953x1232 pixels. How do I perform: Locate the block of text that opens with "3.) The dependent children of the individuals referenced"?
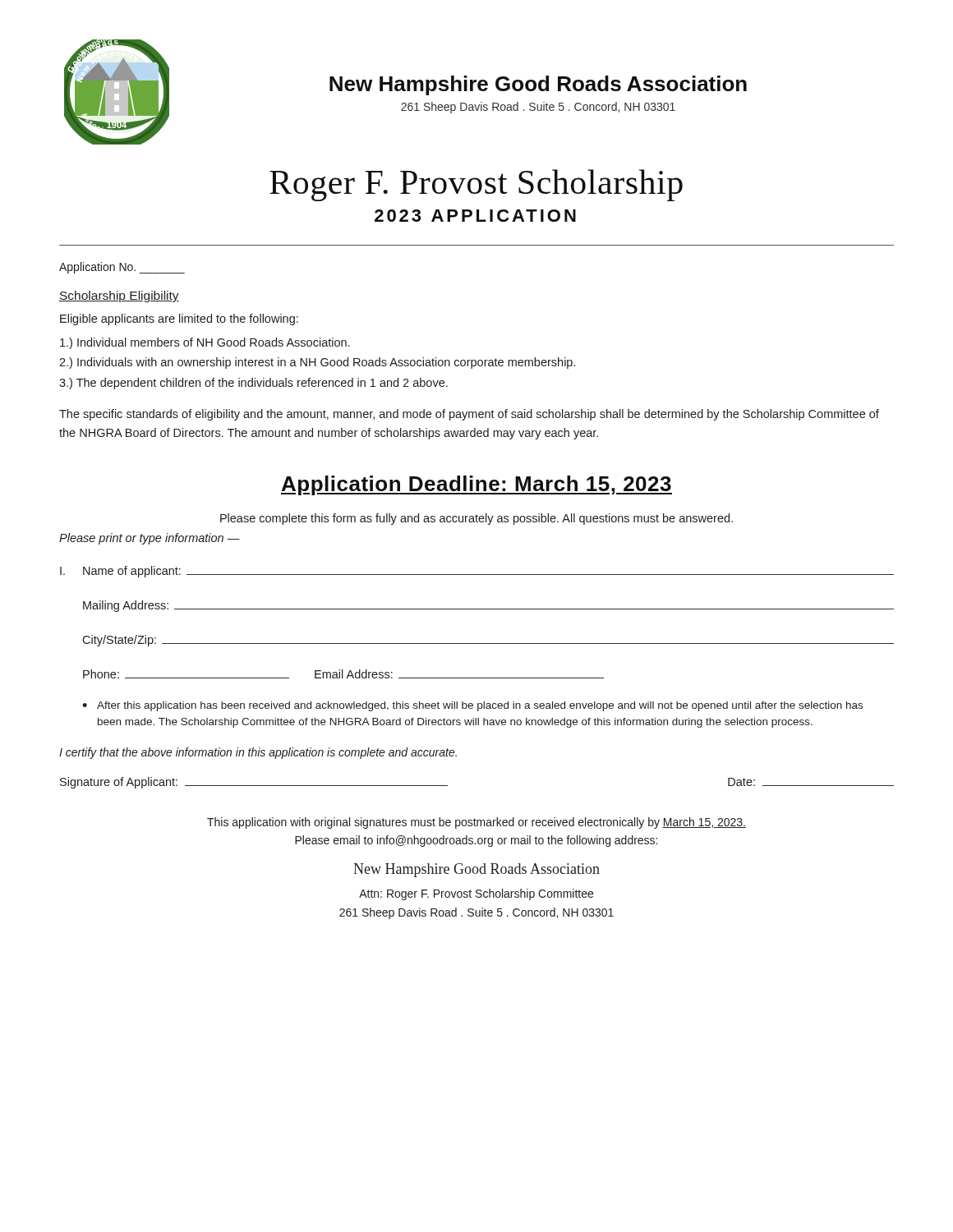click(x=254, y=382)
